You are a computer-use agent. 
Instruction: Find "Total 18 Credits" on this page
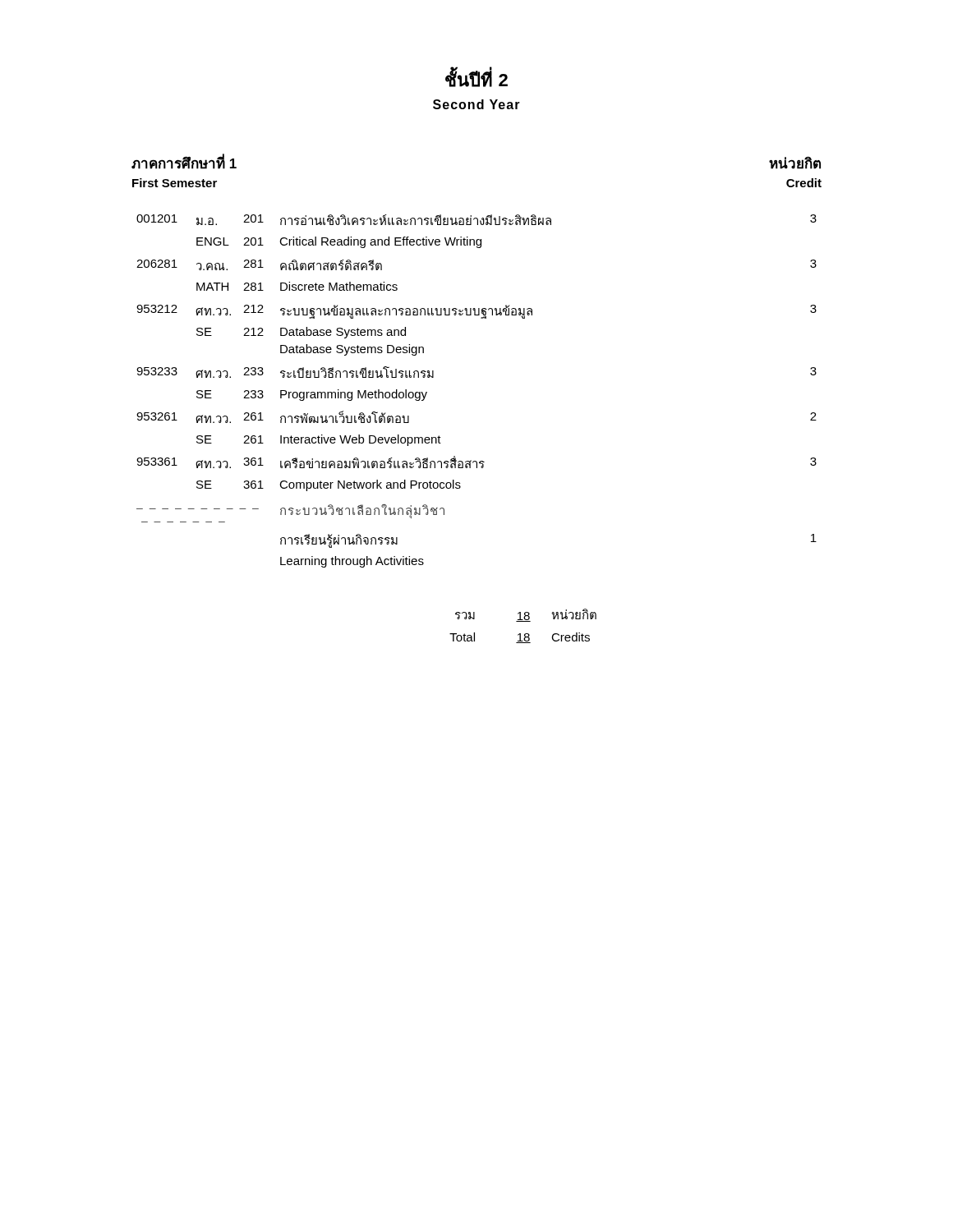[476, 637]
